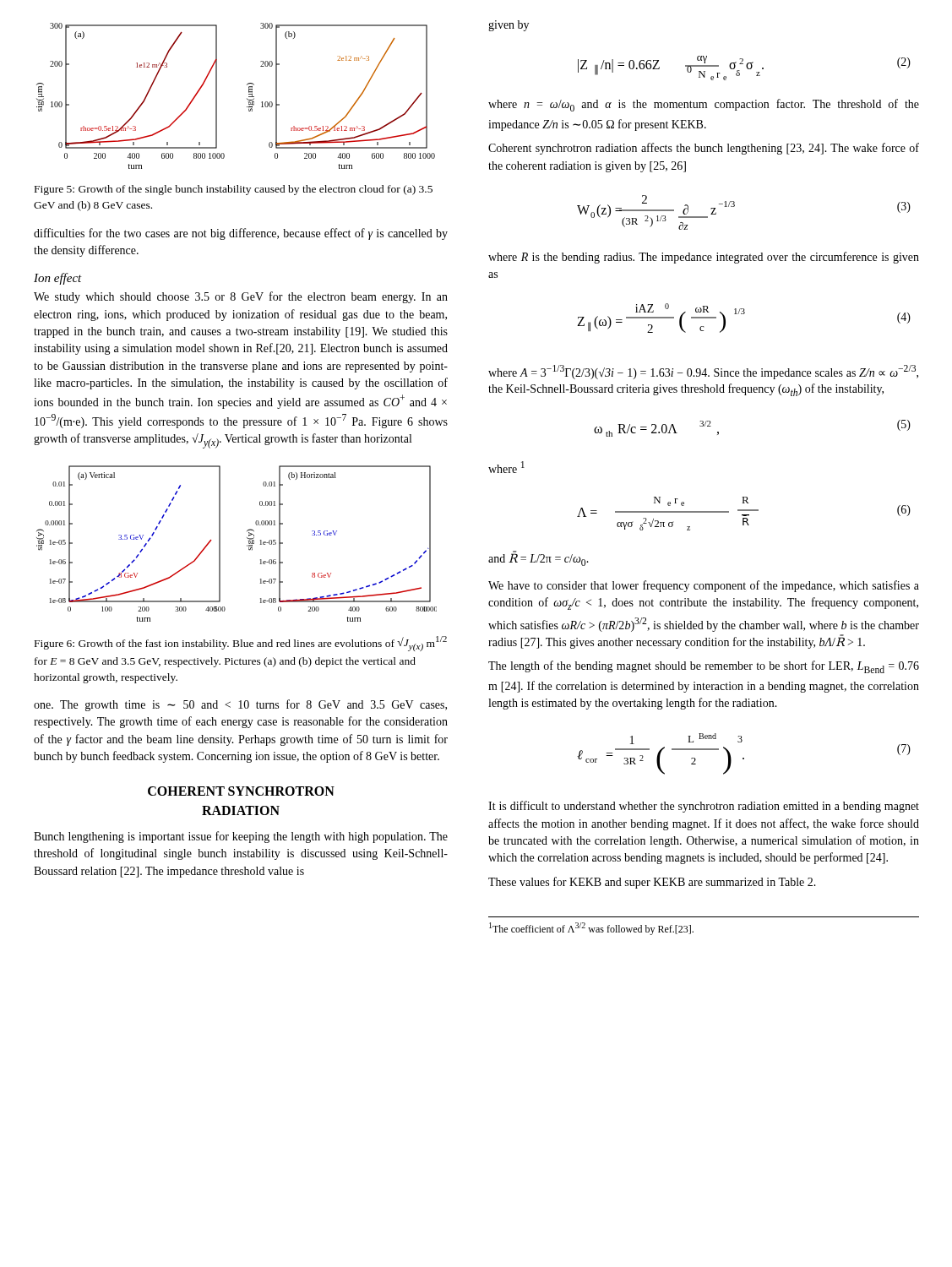
Task: Locate the element starting "ℓ cor = 1 3R 2 ("
Action: (x=740, y=754)
